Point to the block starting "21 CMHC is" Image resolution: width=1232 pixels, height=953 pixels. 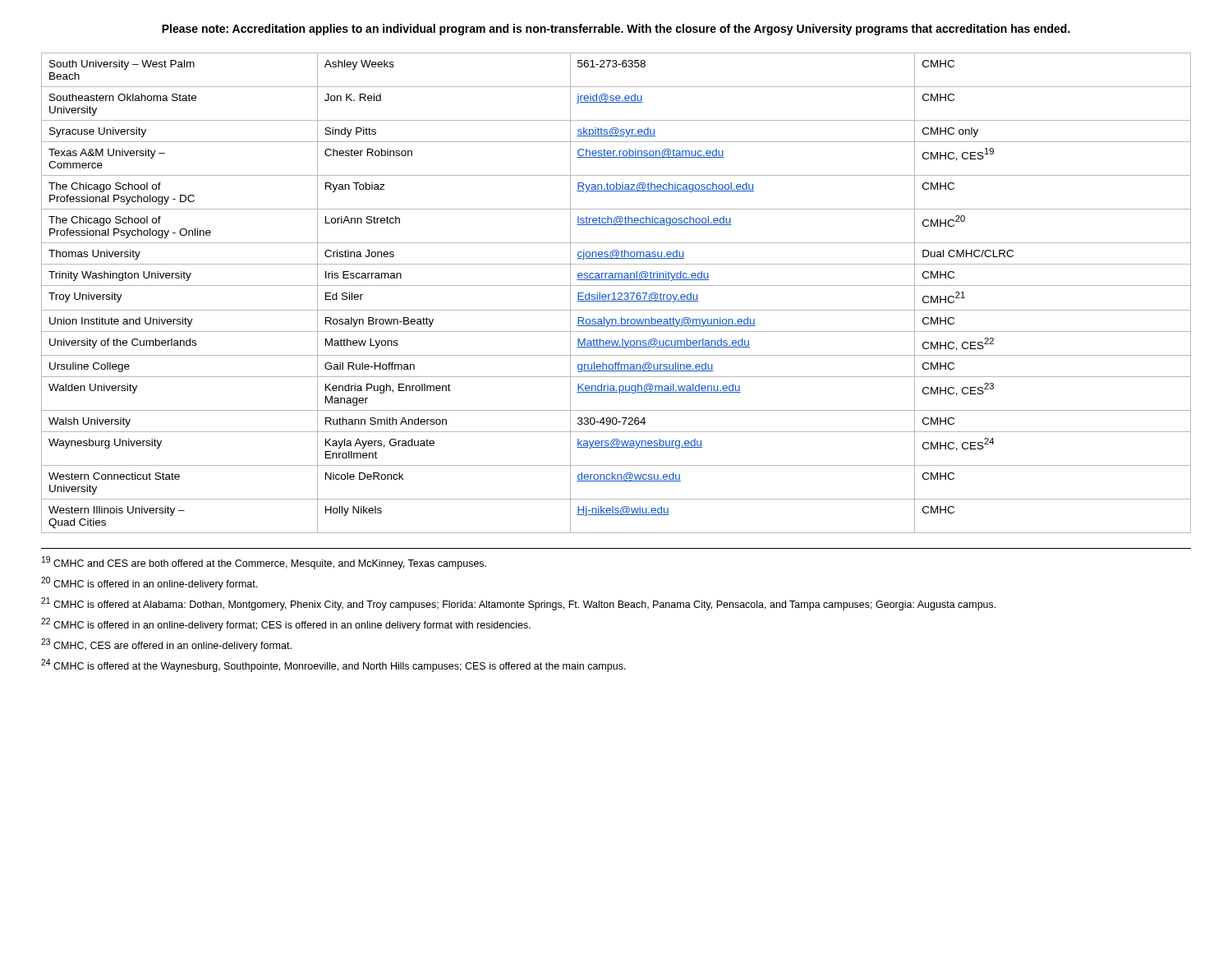[x=519, y=604]
